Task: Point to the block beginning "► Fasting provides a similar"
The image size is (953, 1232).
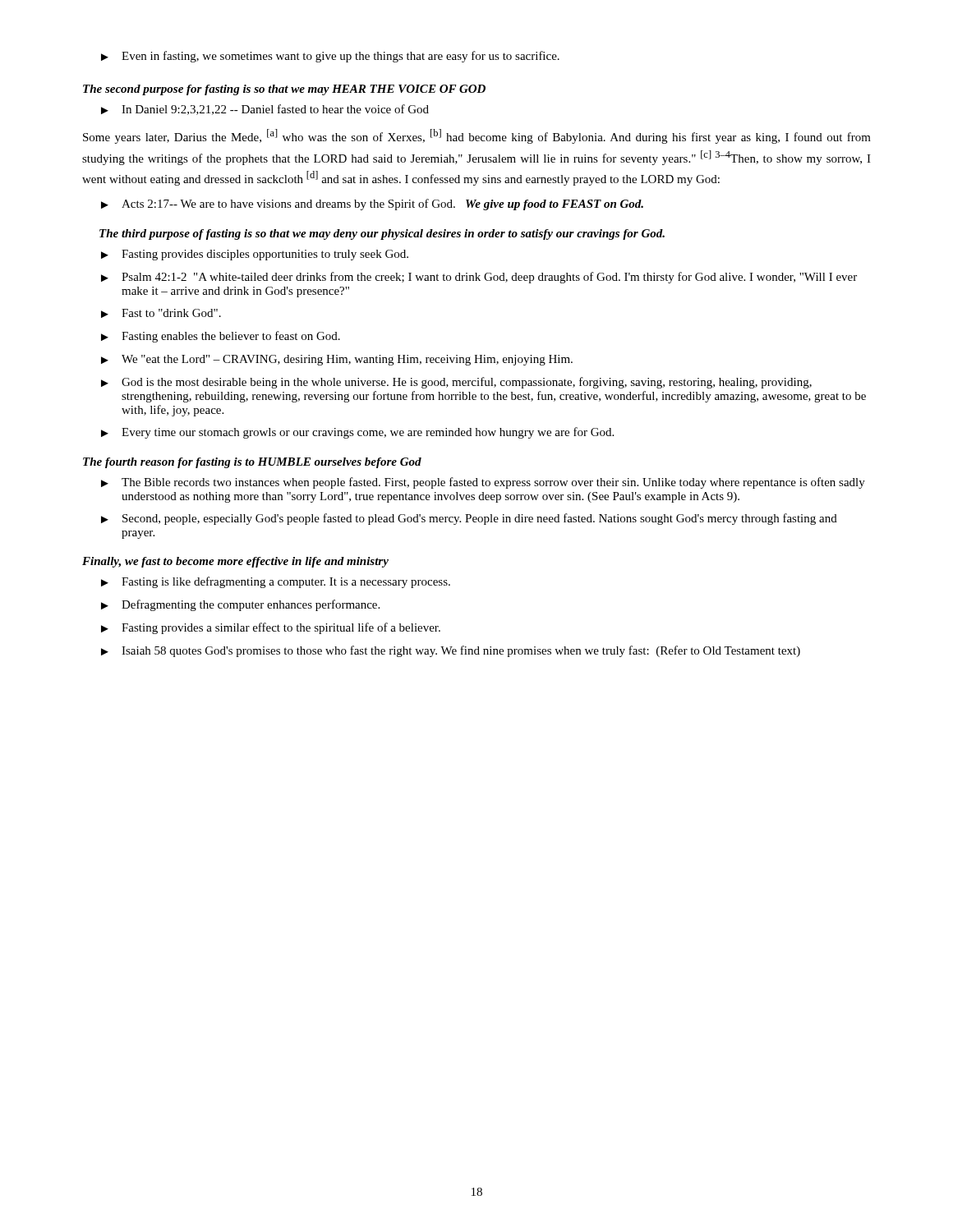Action: (271, 628)
